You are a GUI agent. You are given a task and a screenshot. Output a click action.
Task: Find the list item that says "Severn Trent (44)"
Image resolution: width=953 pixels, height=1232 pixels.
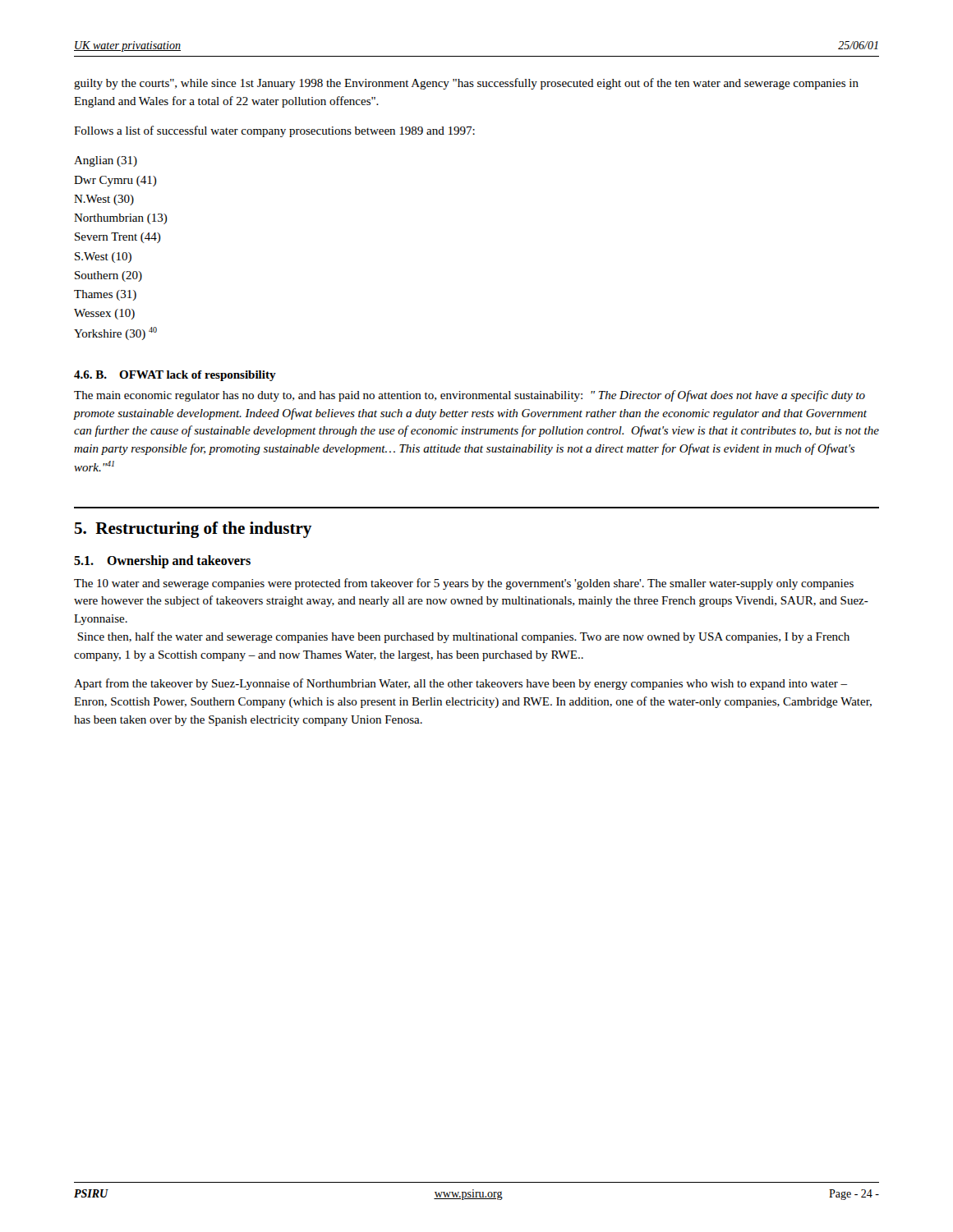point(117,237)
